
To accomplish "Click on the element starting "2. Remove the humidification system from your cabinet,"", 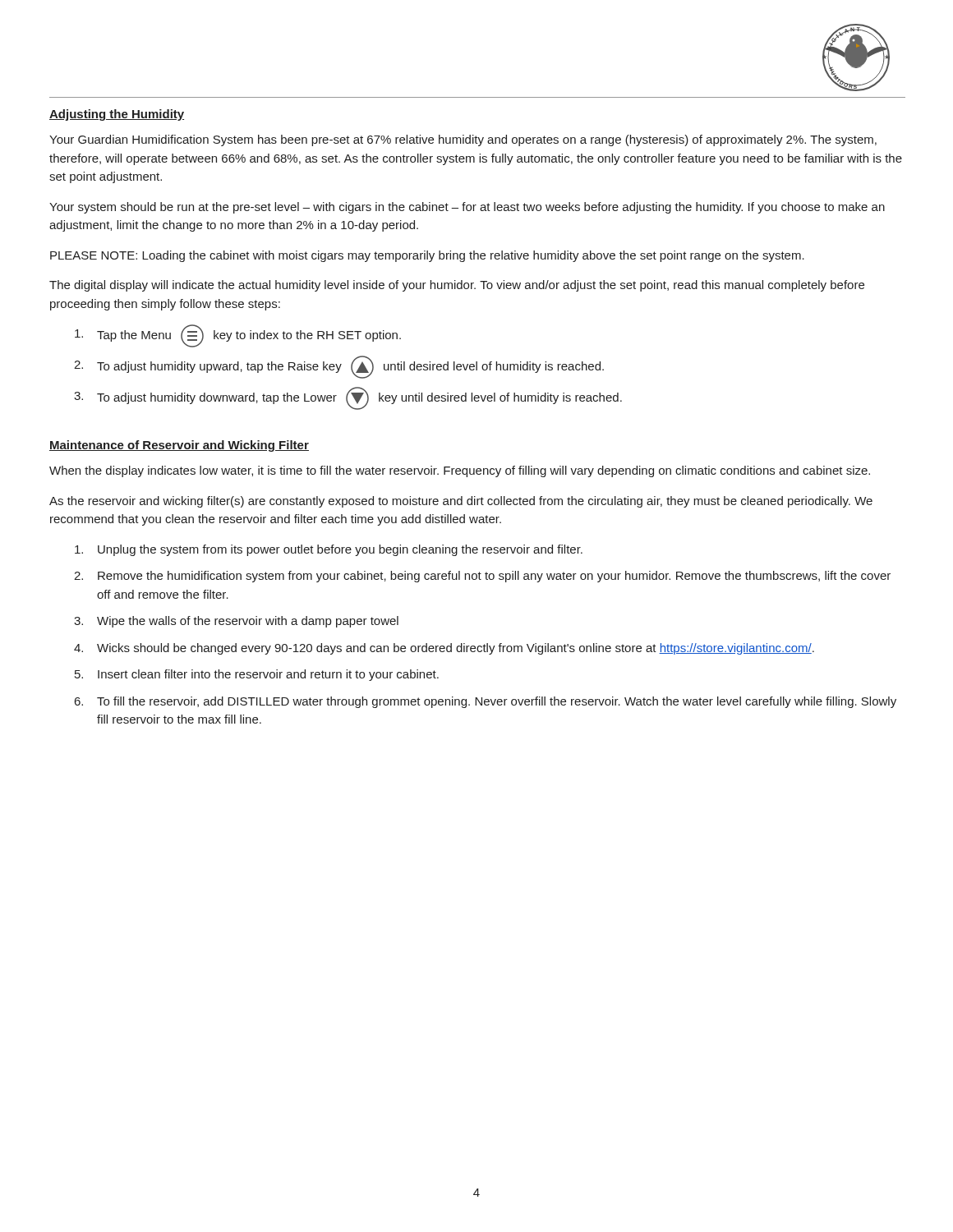I will click(x=490, y=585).
